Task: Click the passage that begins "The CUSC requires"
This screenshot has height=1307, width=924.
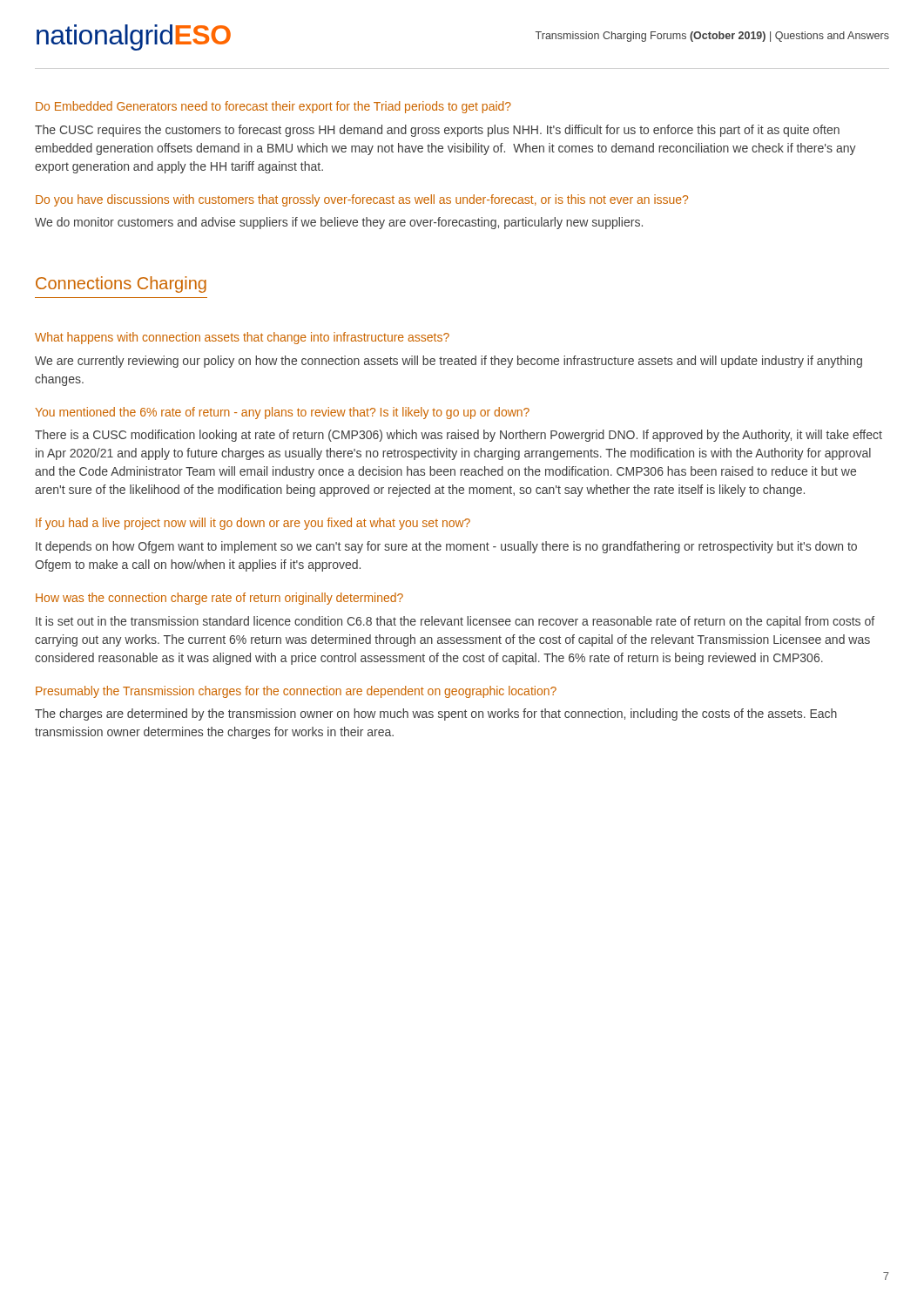Action: click(445, 148)
